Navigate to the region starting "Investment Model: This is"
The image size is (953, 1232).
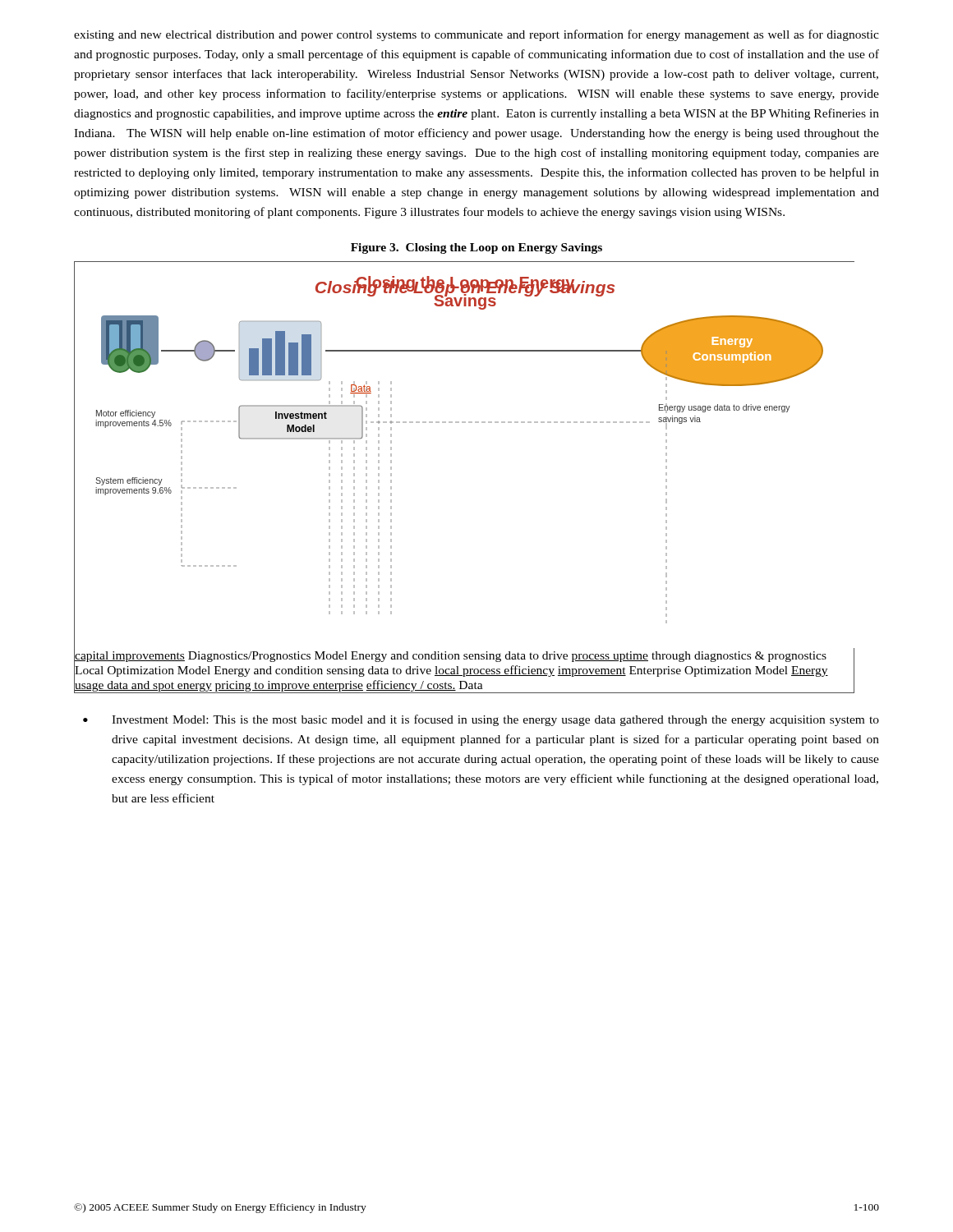tap(495, 759)
